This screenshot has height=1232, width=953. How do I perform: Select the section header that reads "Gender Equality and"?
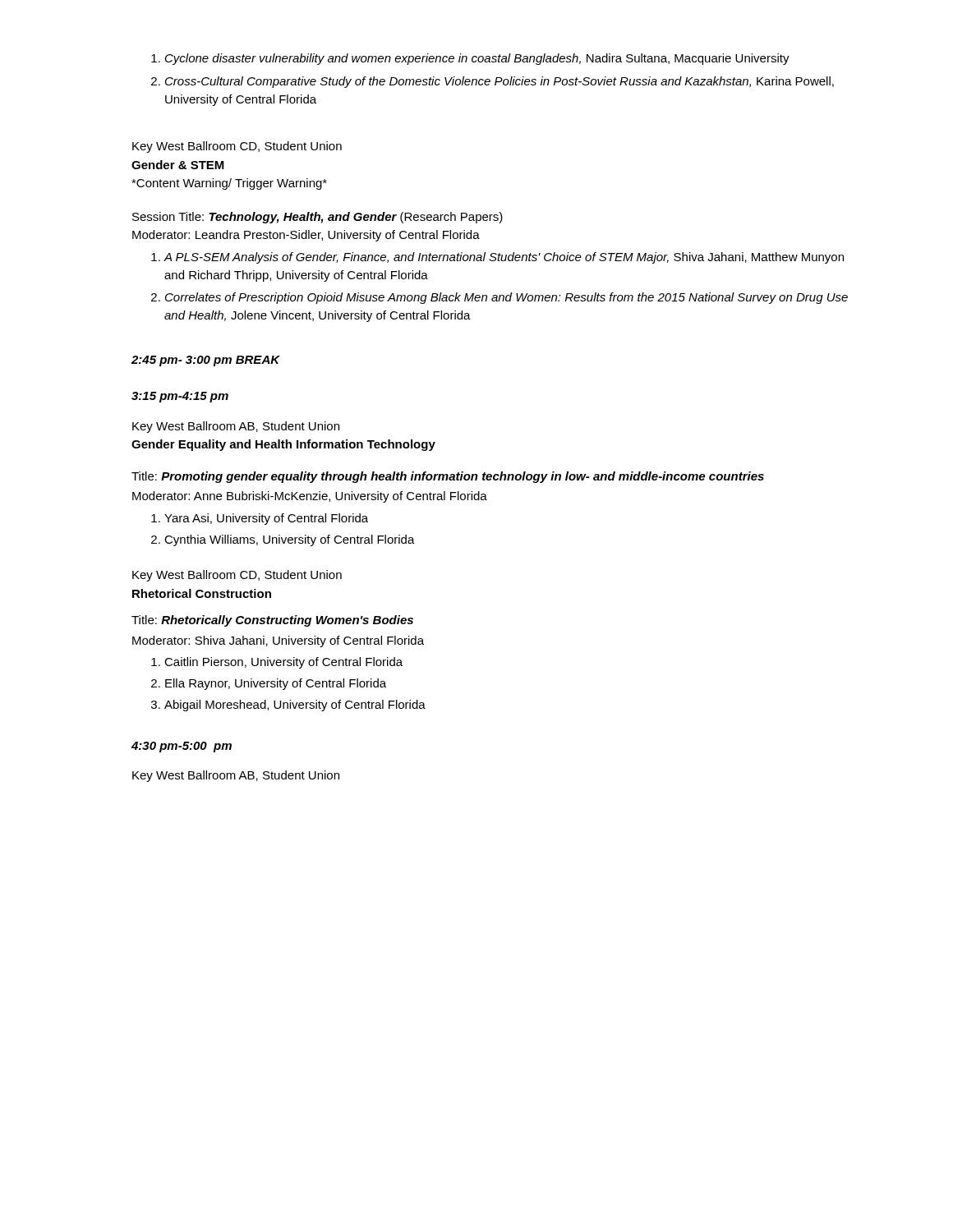(x=283, y=444)
